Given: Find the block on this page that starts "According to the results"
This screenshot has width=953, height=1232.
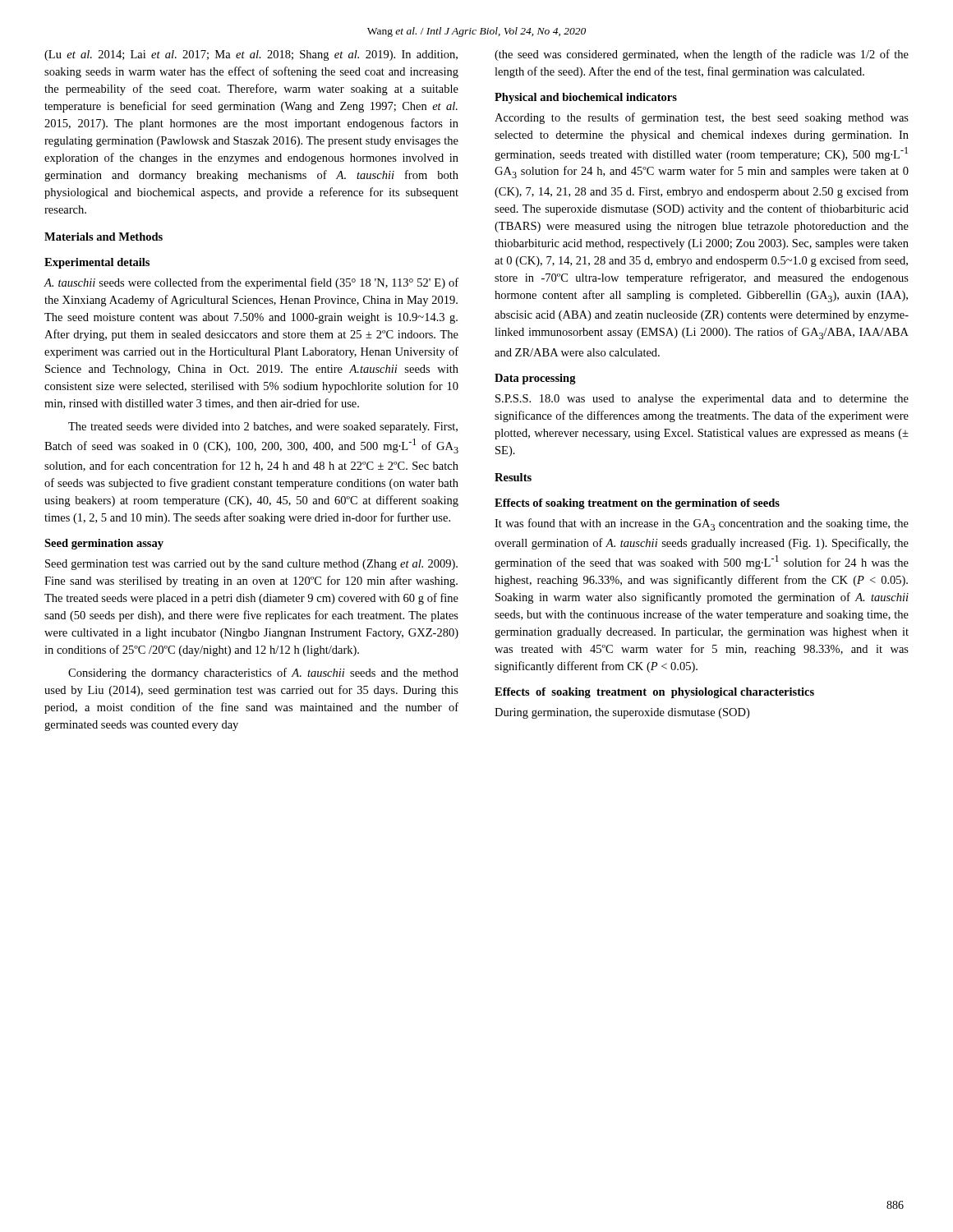Looking at the screenshot, I should [x=702, y=235].
